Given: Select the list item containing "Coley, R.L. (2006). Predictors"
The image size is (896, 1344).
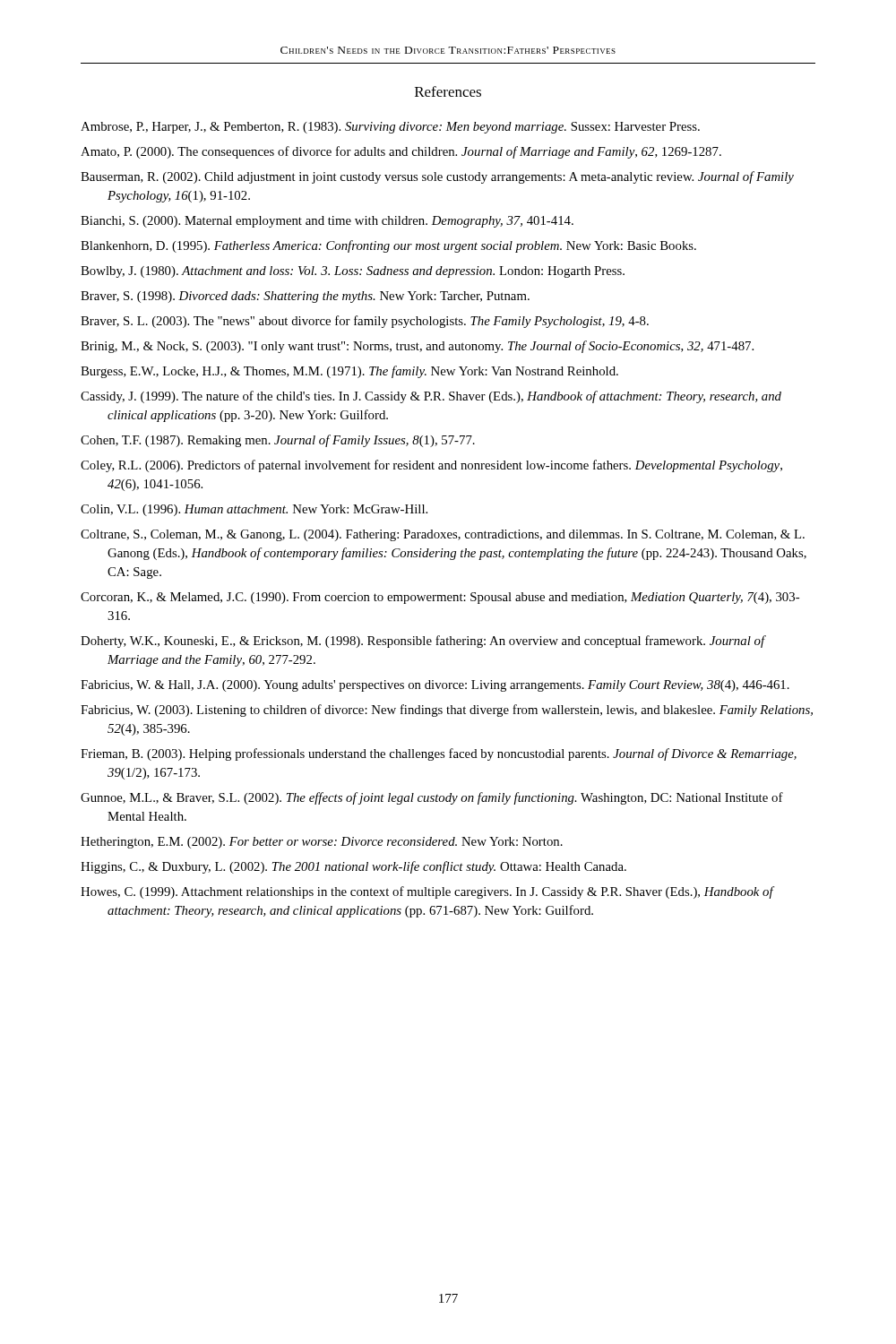Looking at the screenshot, I should 432,474.
